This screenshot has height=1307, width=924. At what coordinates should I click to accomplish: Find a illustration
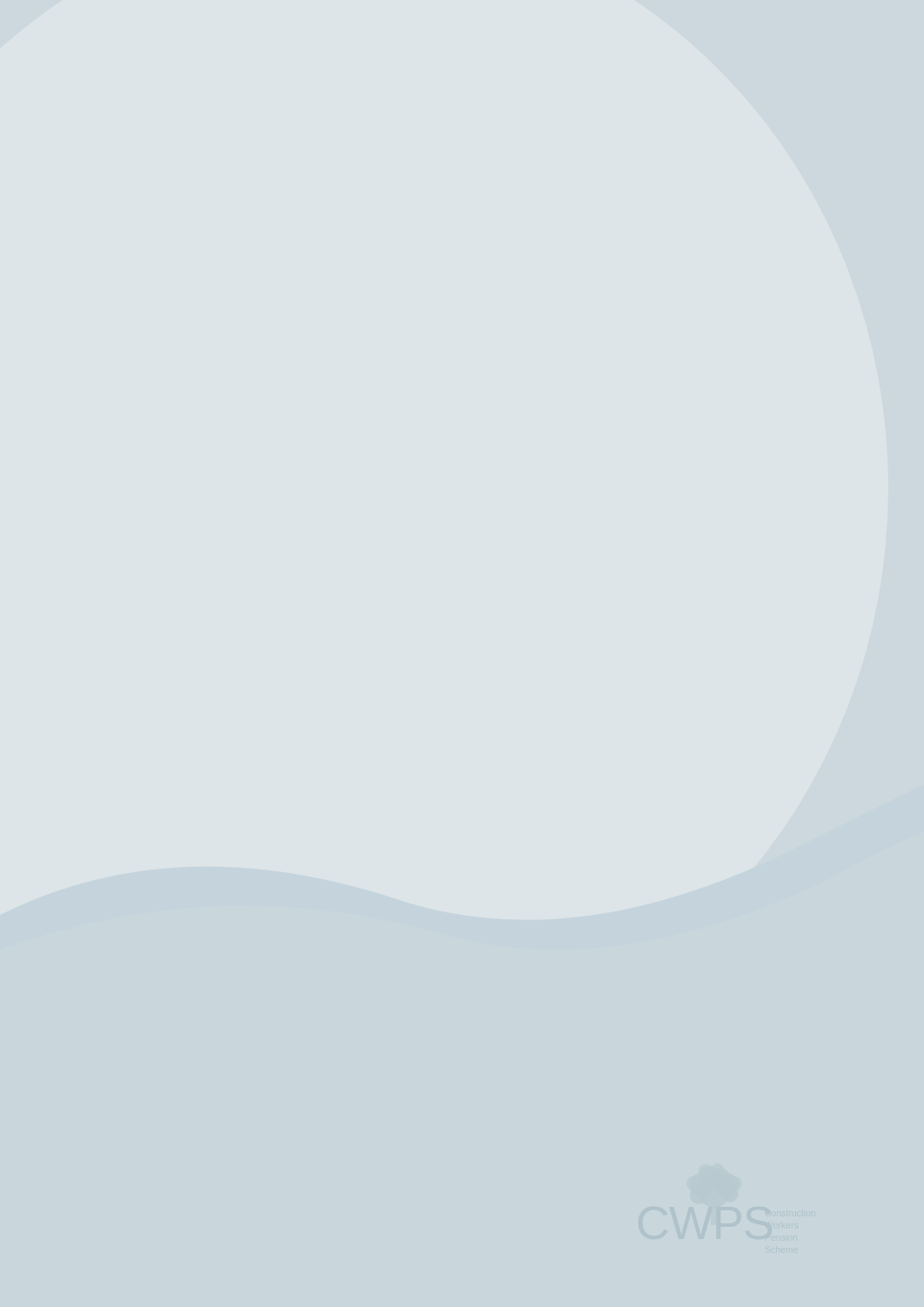point(462,654)
